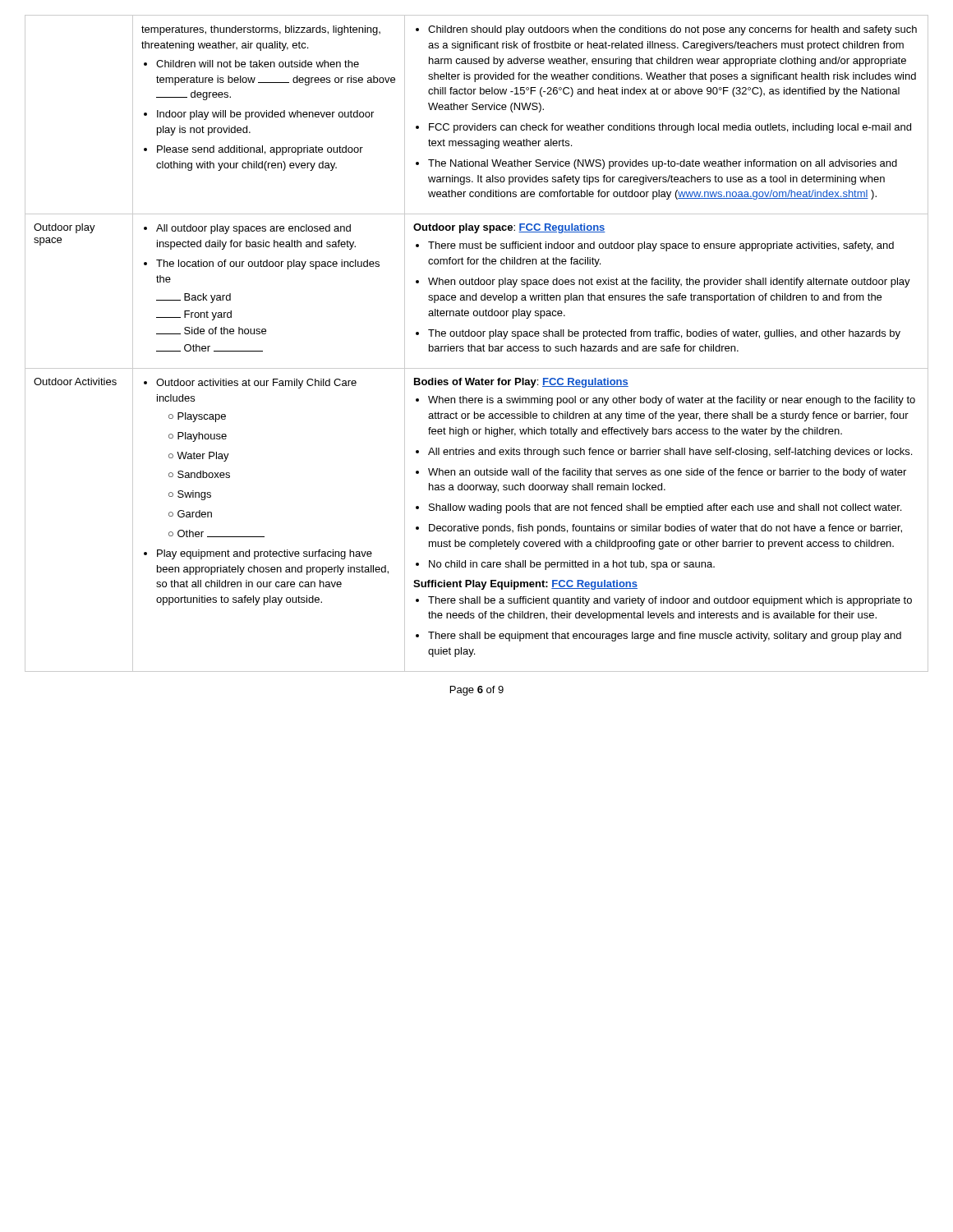
Task: Find the list item containing "Shallow wading pools that are not fenced shall"
Action: click(665, 507)
